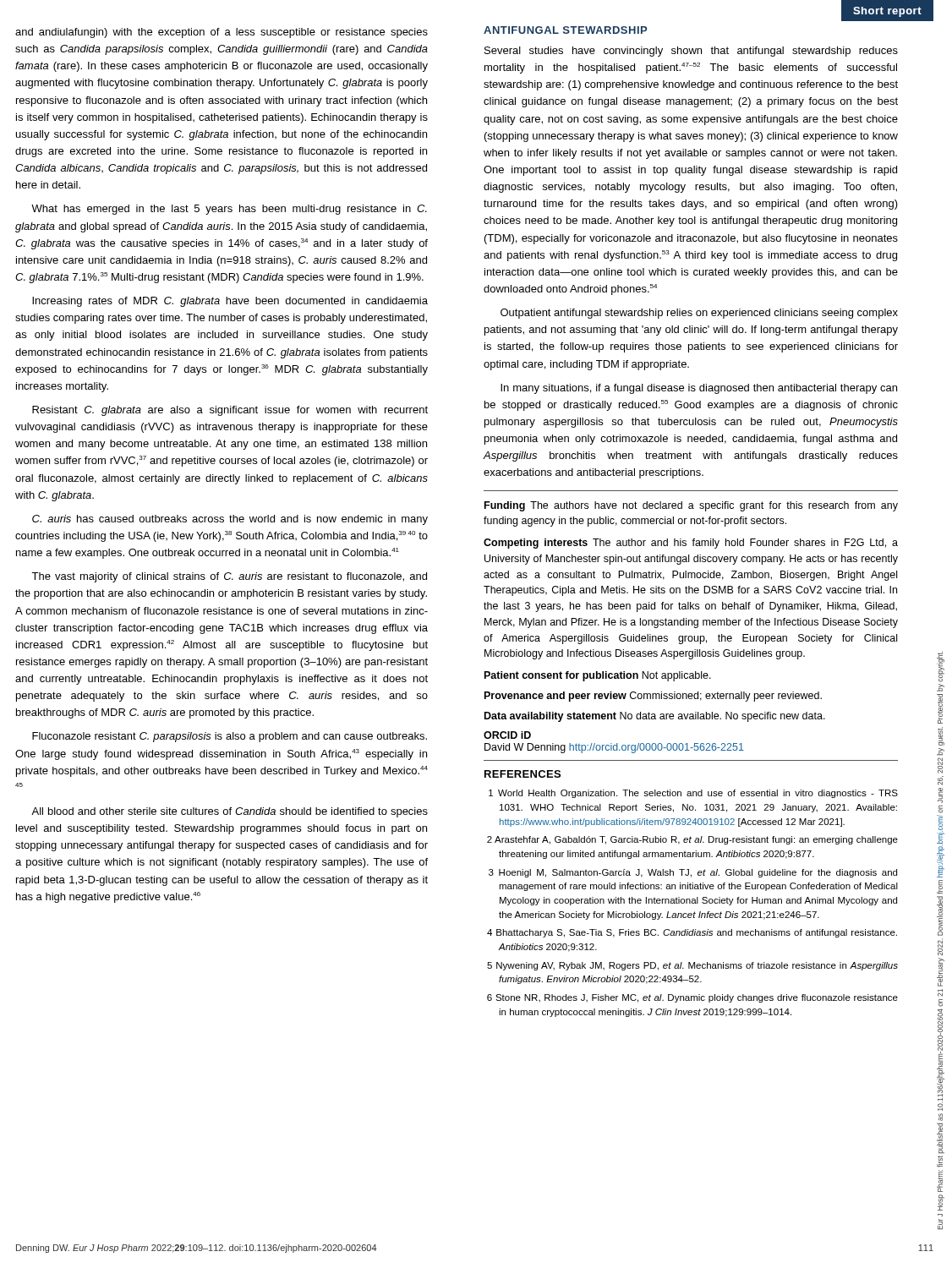
Task: Click on the list item that reads "6 Stone NR, Rhodes J, Fisher MC,"
Action: click(x=691, y=1005)
